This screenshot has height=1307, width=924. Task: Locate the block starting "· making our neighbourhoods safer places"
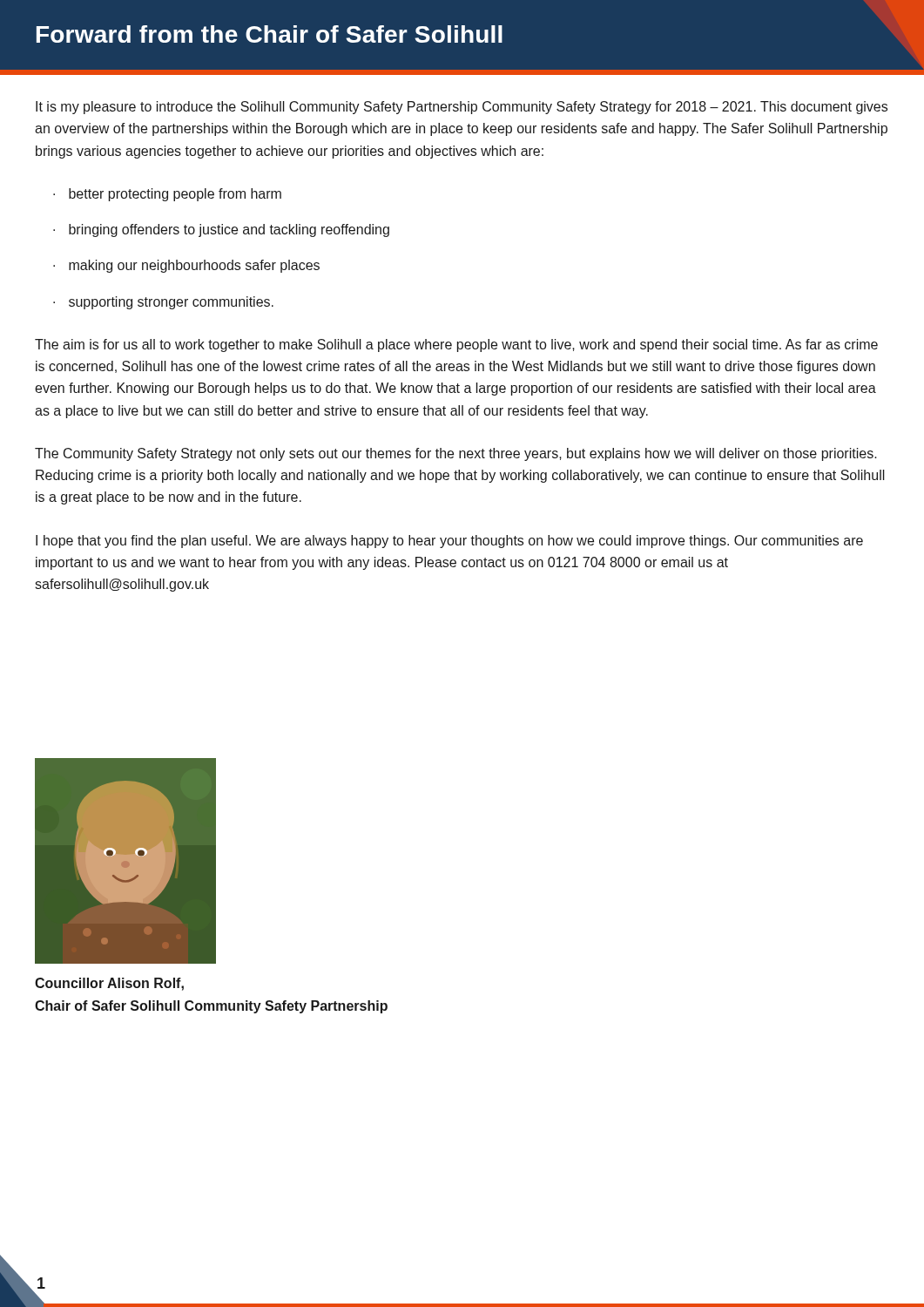pyautogui.click(x=186, y=266)
